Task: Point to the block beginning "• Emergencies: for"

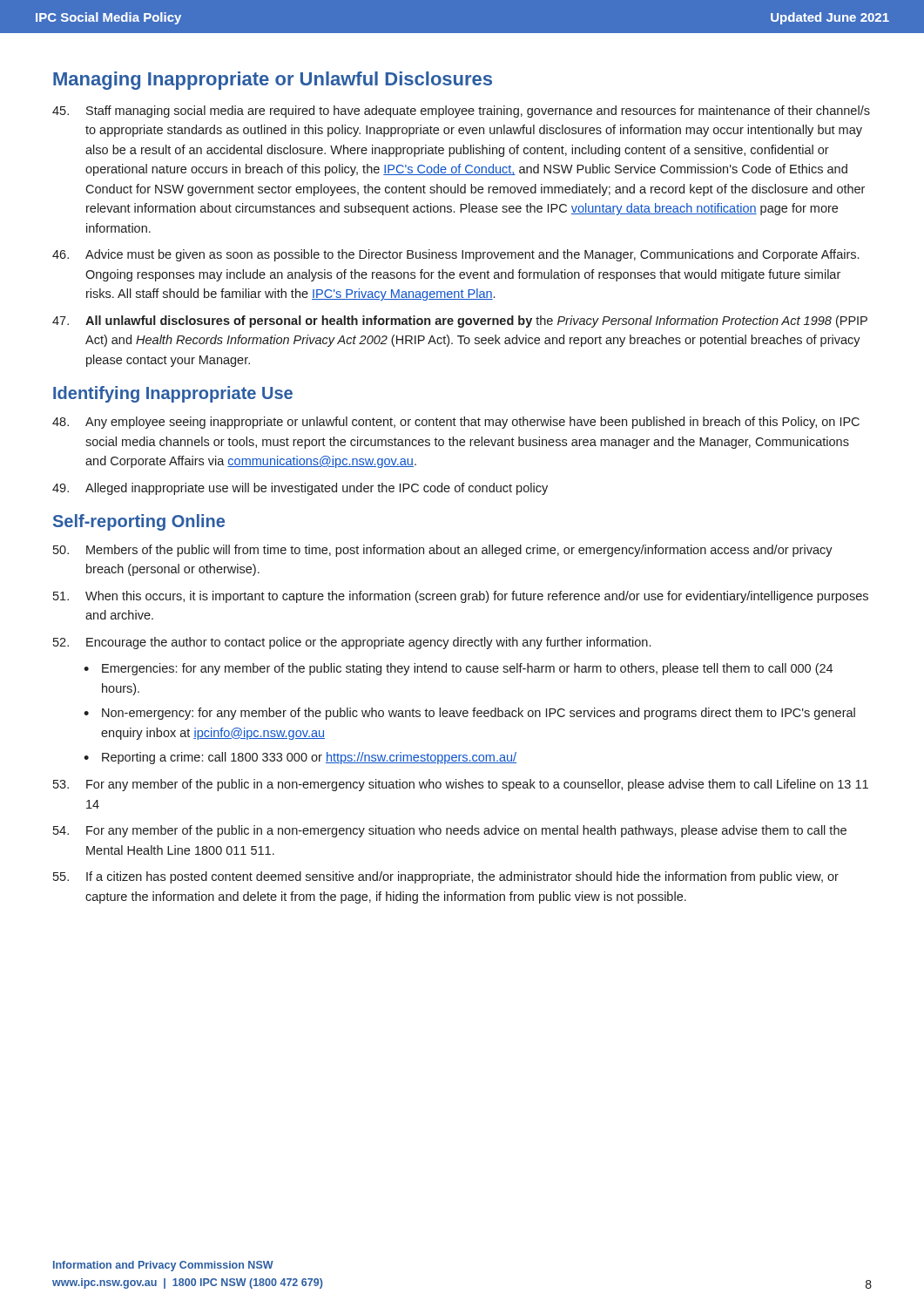Action: pyautogui.click(x=478, y=679)
